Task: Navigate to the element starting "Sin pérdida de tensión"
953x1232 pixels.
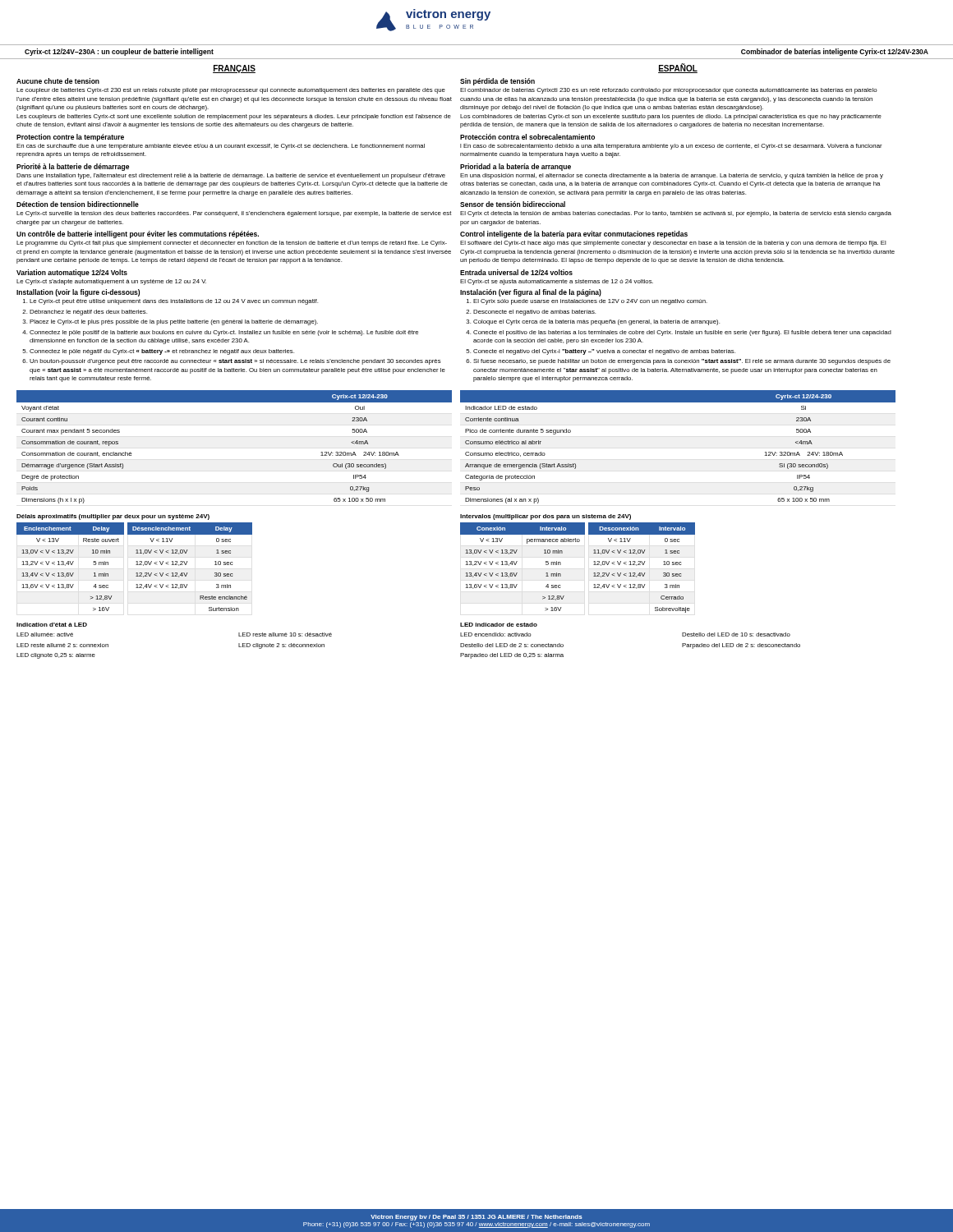Action: [x=498, y=81]
